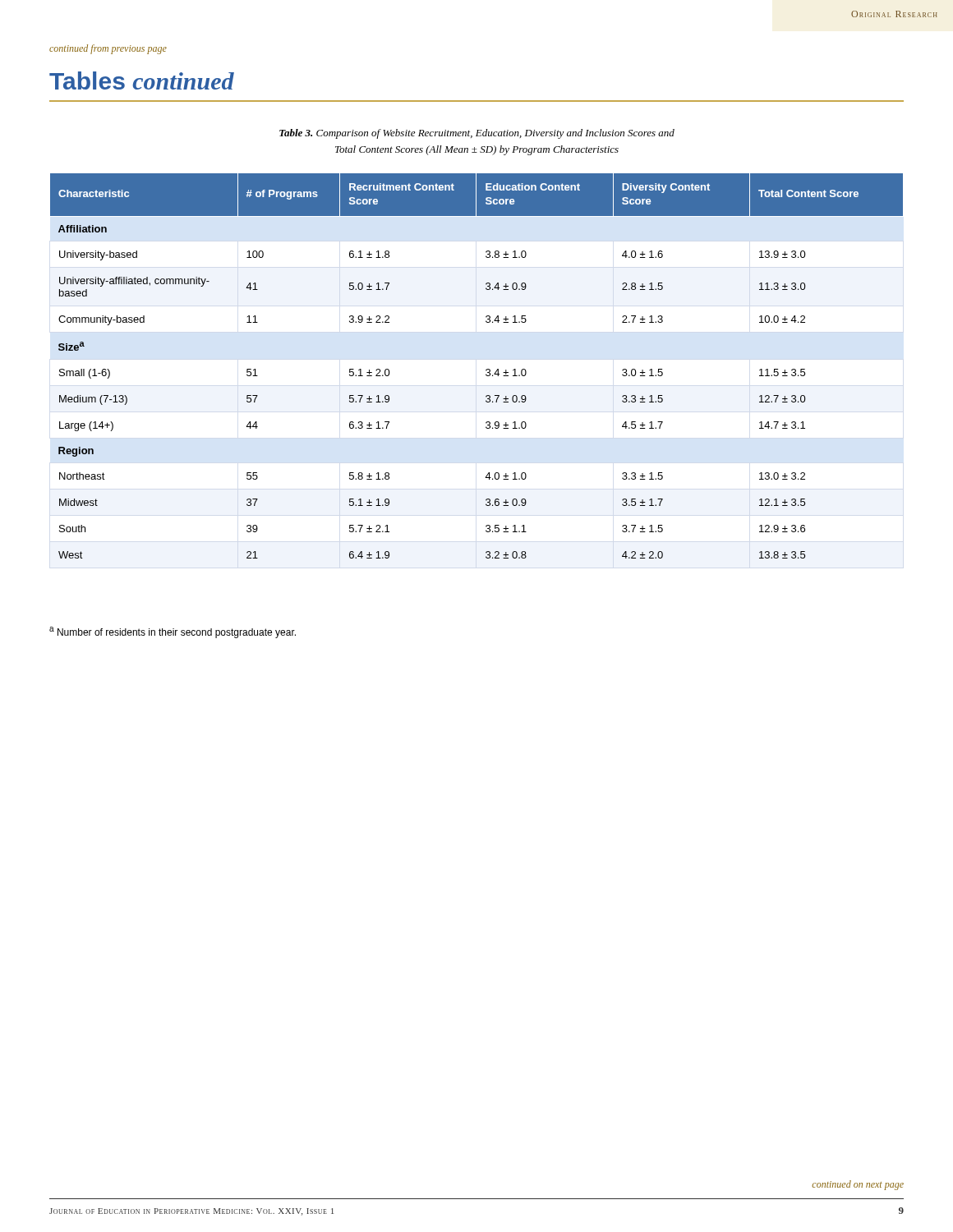
Task: Click on the caption containing "Table 3. Comparison of Website Recruitment, Education, Diversity"
Action: click(476, 141)
